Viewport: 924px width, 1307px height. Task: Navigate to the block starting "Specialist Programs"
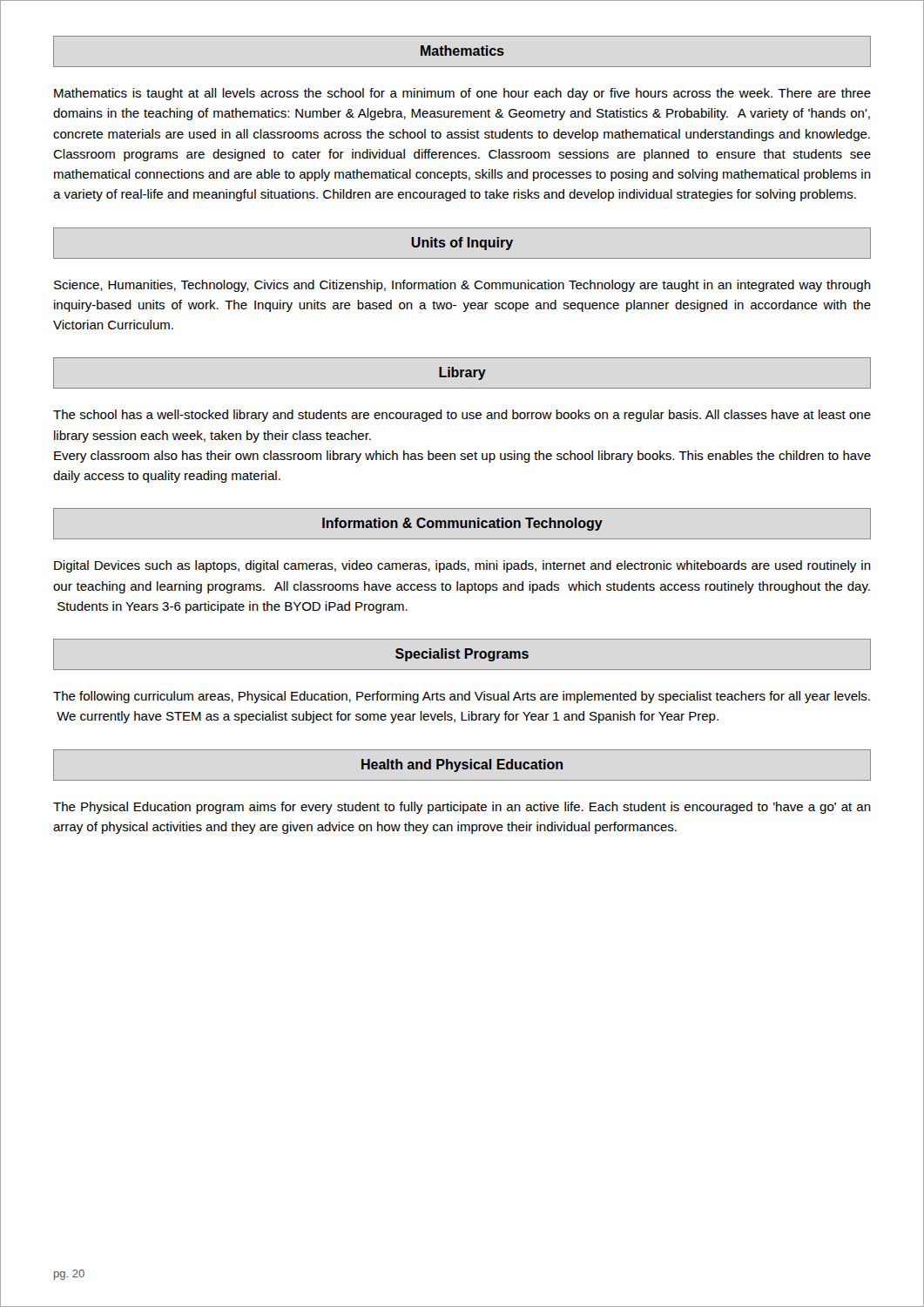click(462, 654)
